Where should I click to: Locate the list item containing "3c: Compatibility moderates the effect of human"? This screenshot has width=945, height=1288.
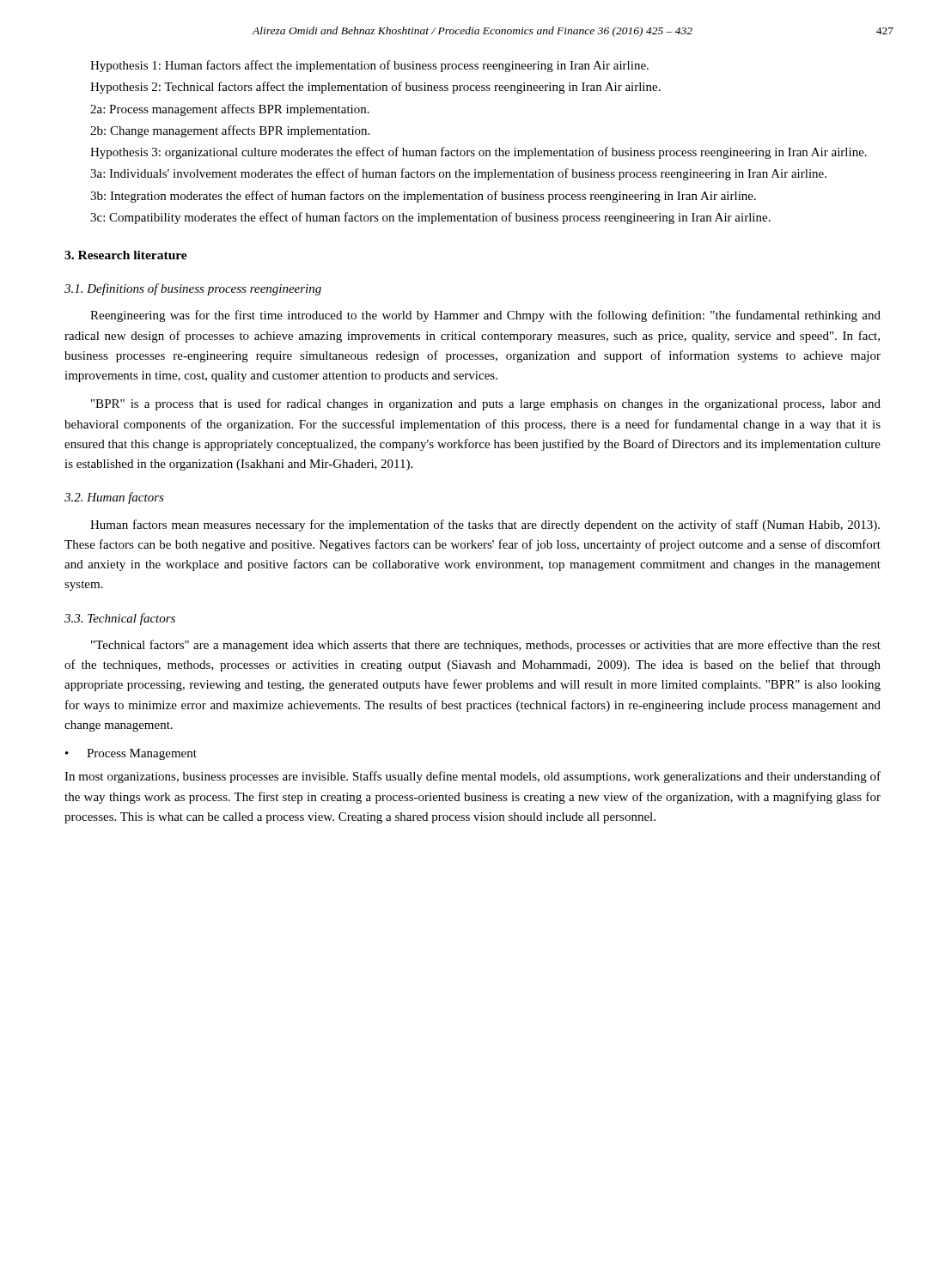(x=485, y=218)
